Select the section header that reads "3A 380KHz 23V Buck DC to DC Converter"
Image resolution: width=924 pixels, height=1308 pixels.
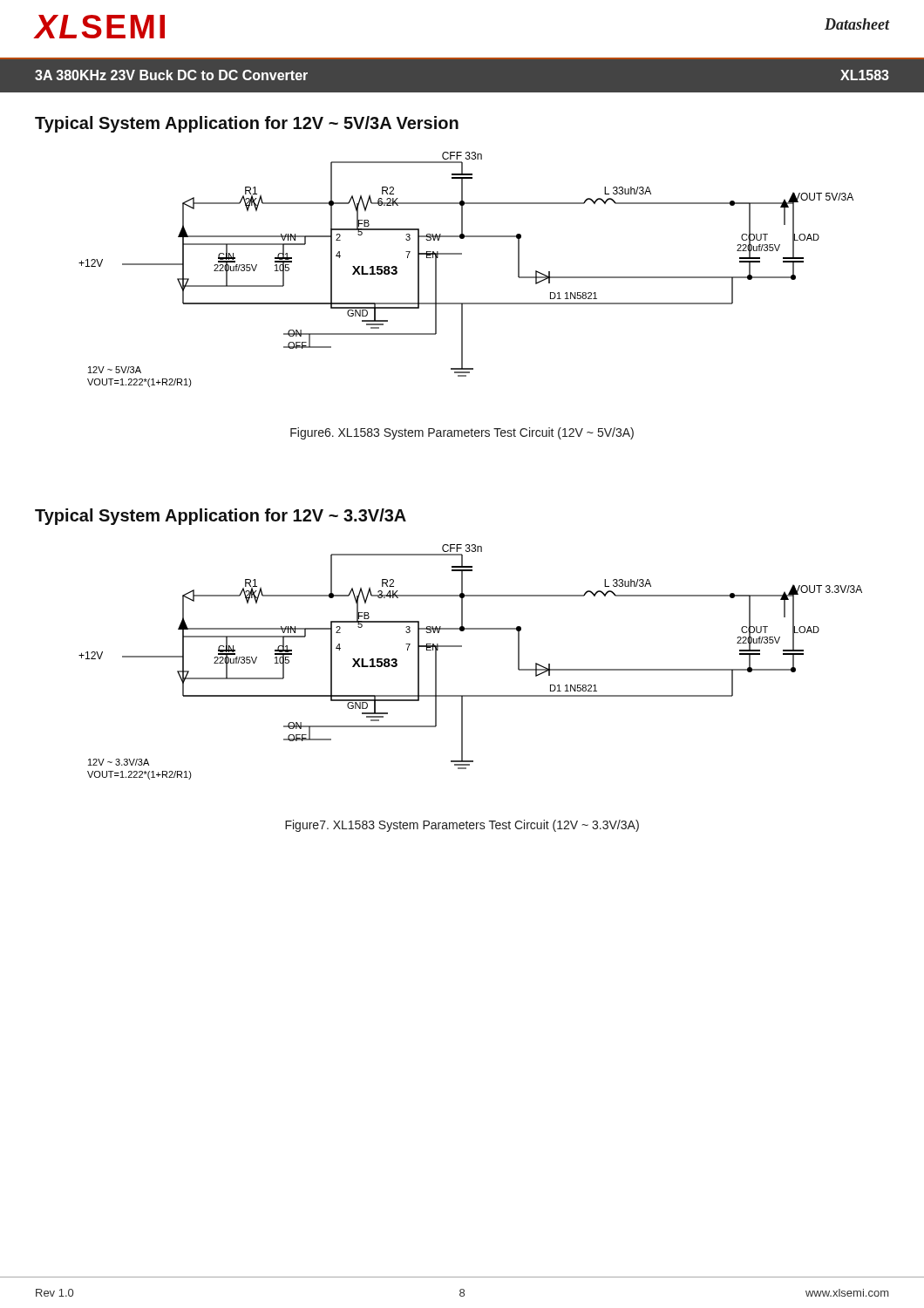pyautogui.click(x=170, y=75)
